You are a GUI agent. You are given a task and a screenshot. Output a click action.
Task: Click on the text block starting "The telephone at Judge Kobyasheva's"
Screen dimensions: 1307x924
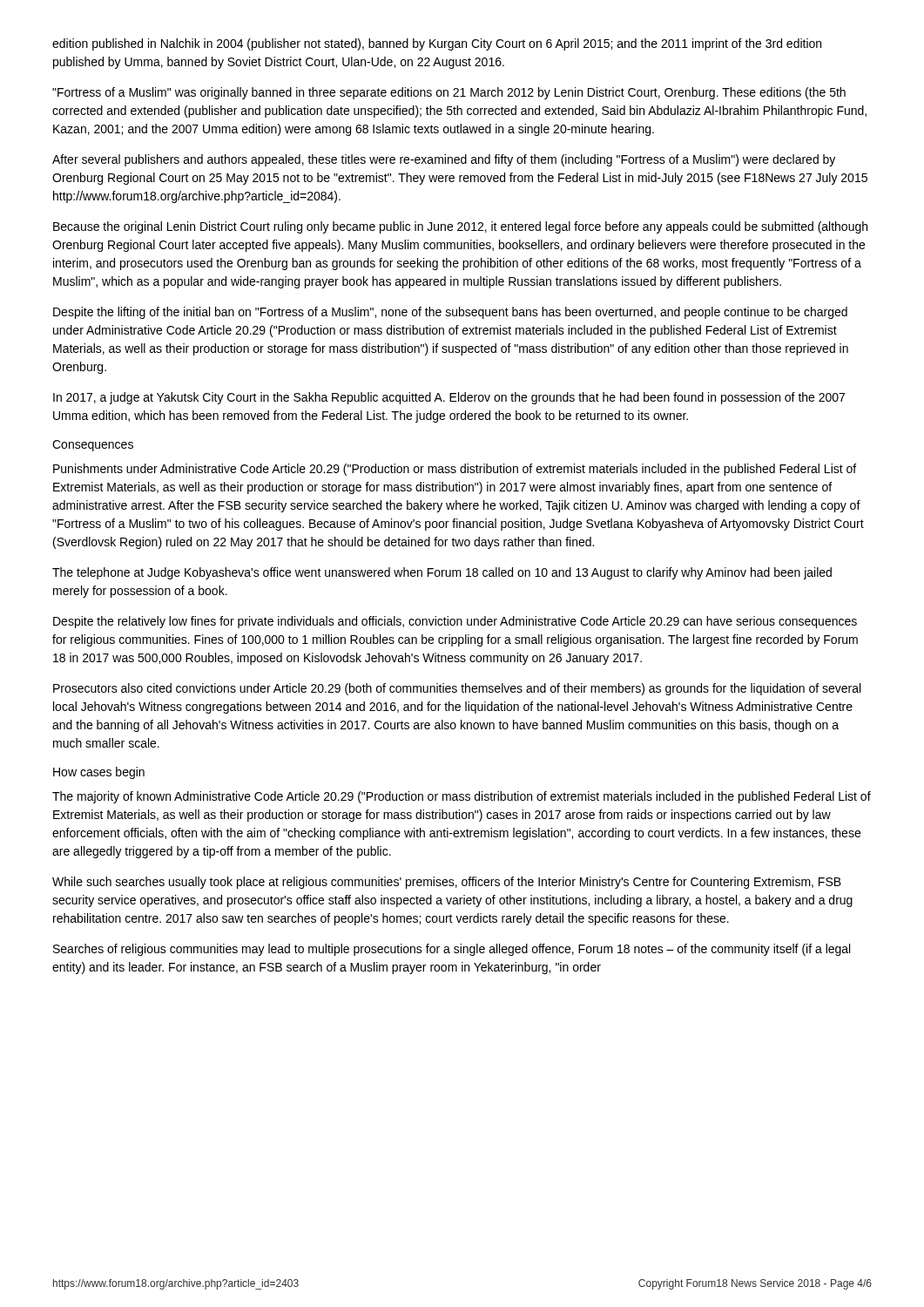[x=442, y=582]
